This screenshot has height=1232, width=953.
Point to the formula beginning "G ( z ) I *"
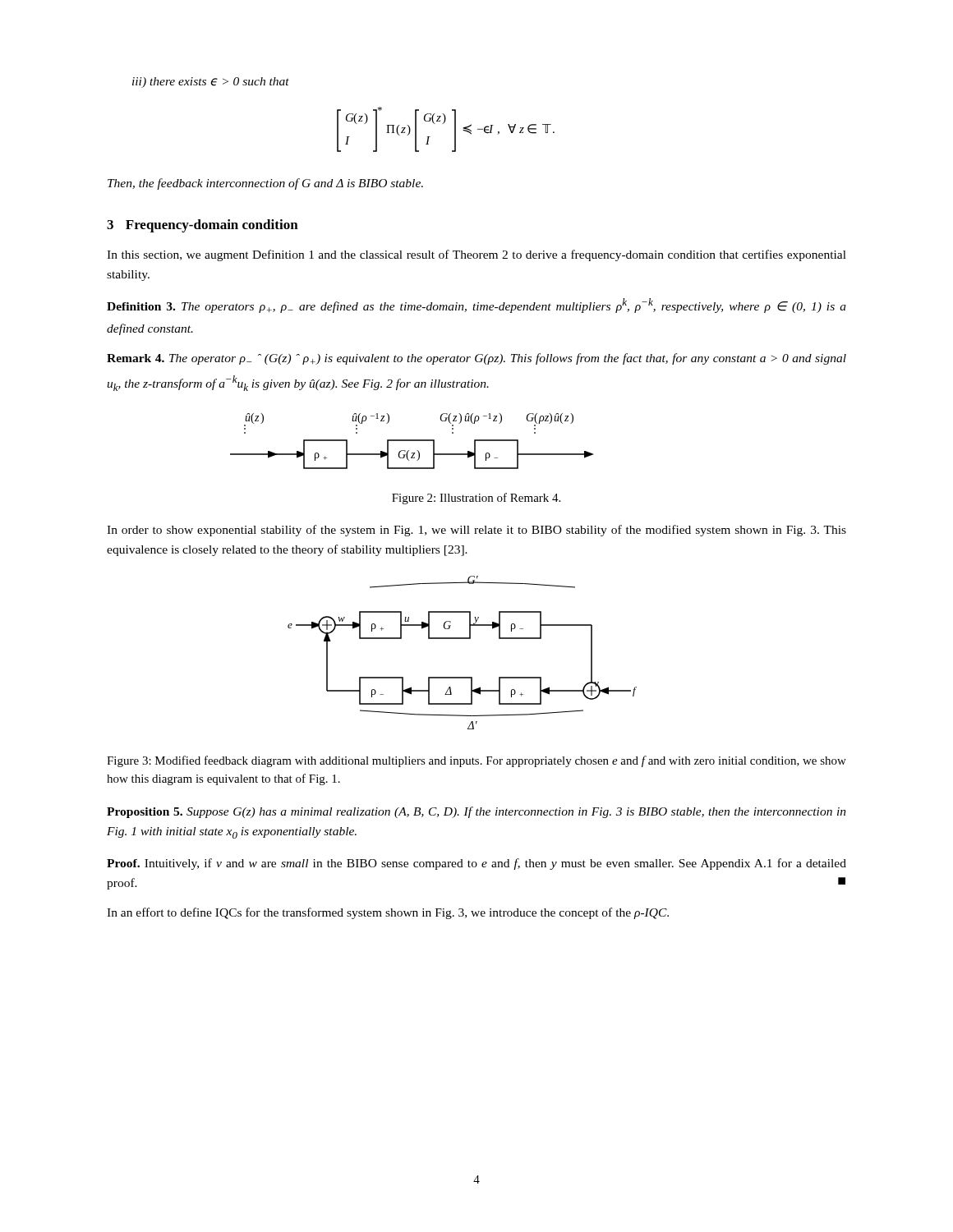click(x=476, y=132)
